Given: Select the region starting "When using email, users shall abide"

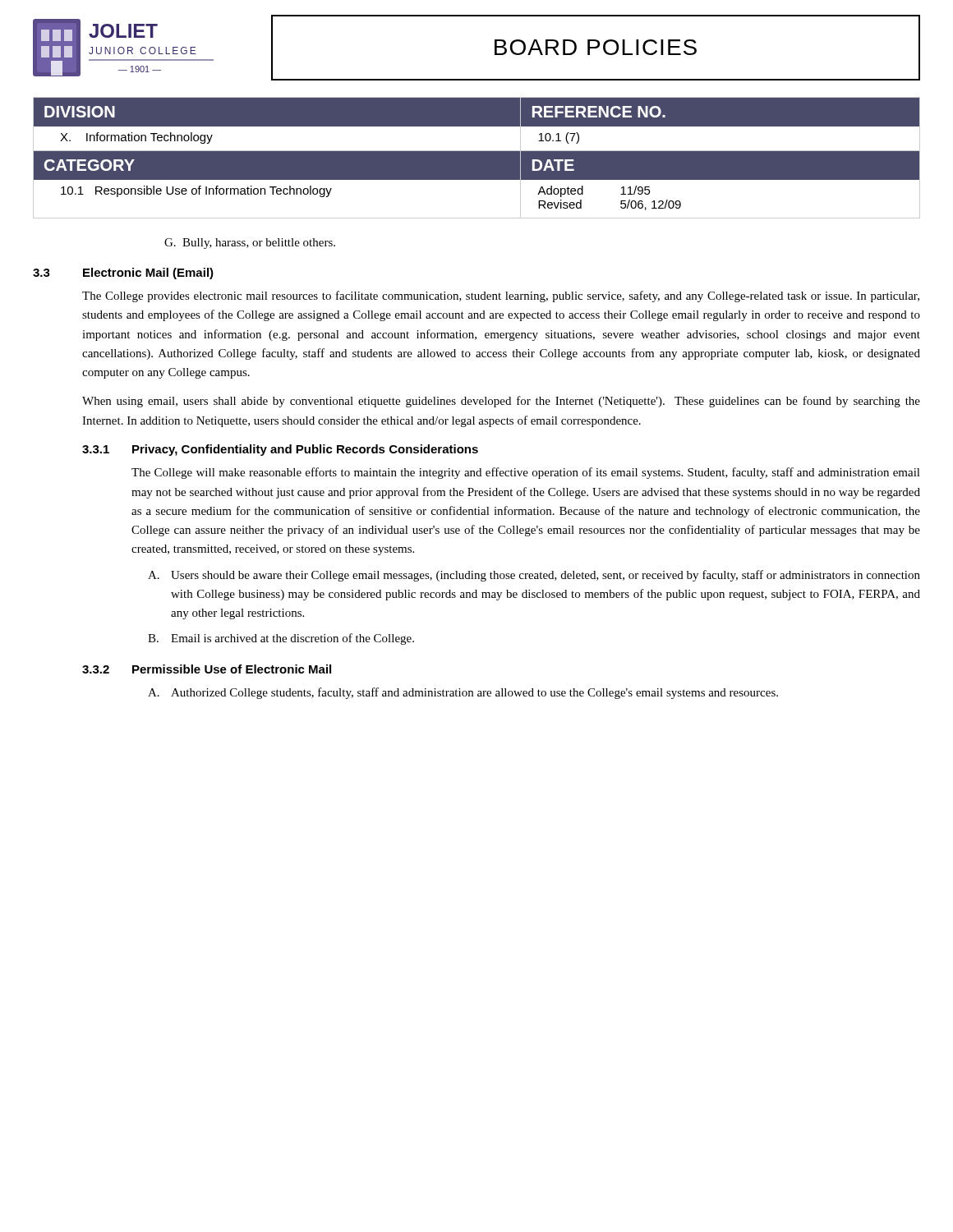Looking at the screenshot, I should coord(501,411).
